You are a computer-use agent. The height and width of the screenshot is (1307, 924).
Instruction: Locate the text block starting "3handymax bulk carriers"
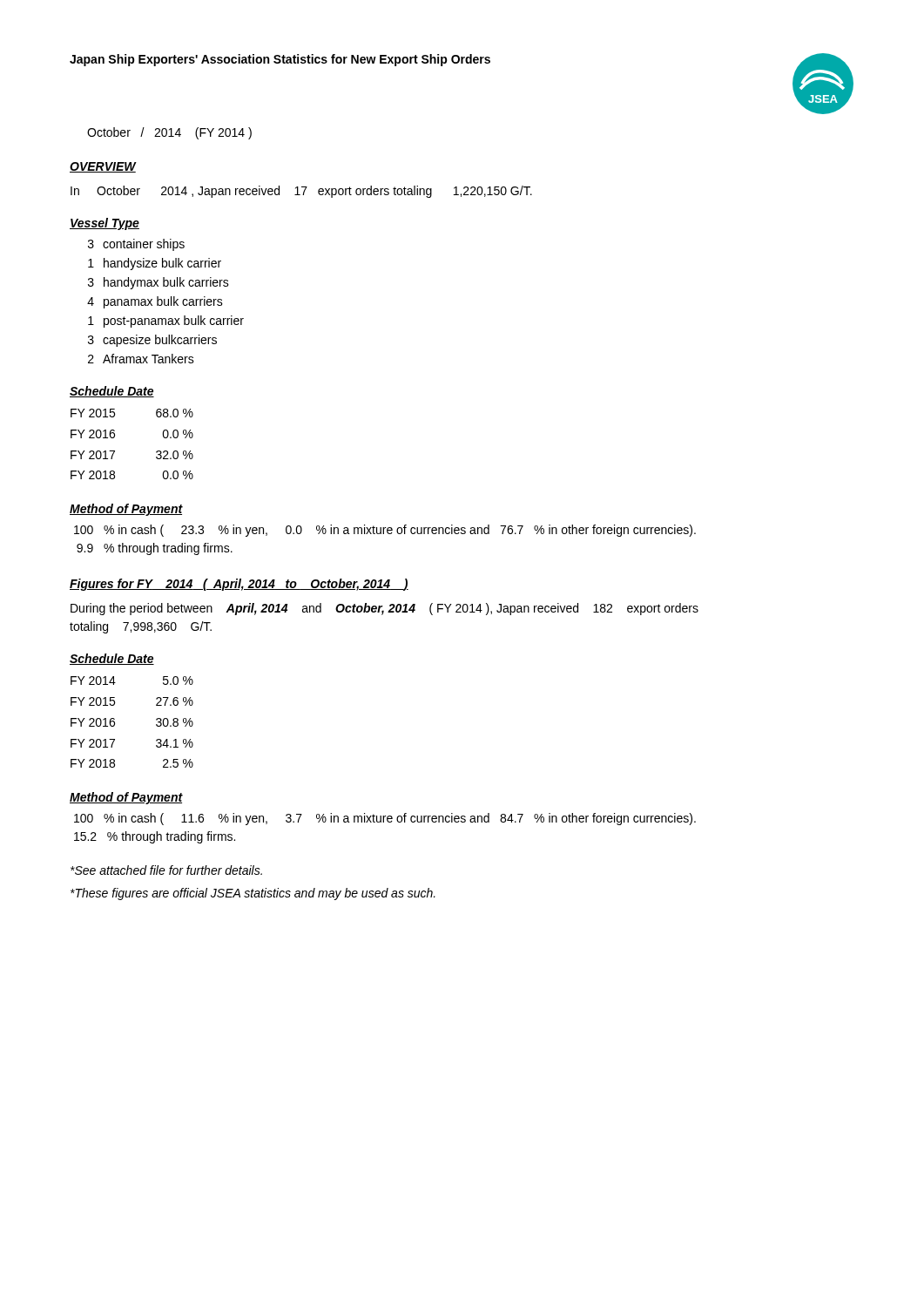pyautogui.click(x=149, y=283)
